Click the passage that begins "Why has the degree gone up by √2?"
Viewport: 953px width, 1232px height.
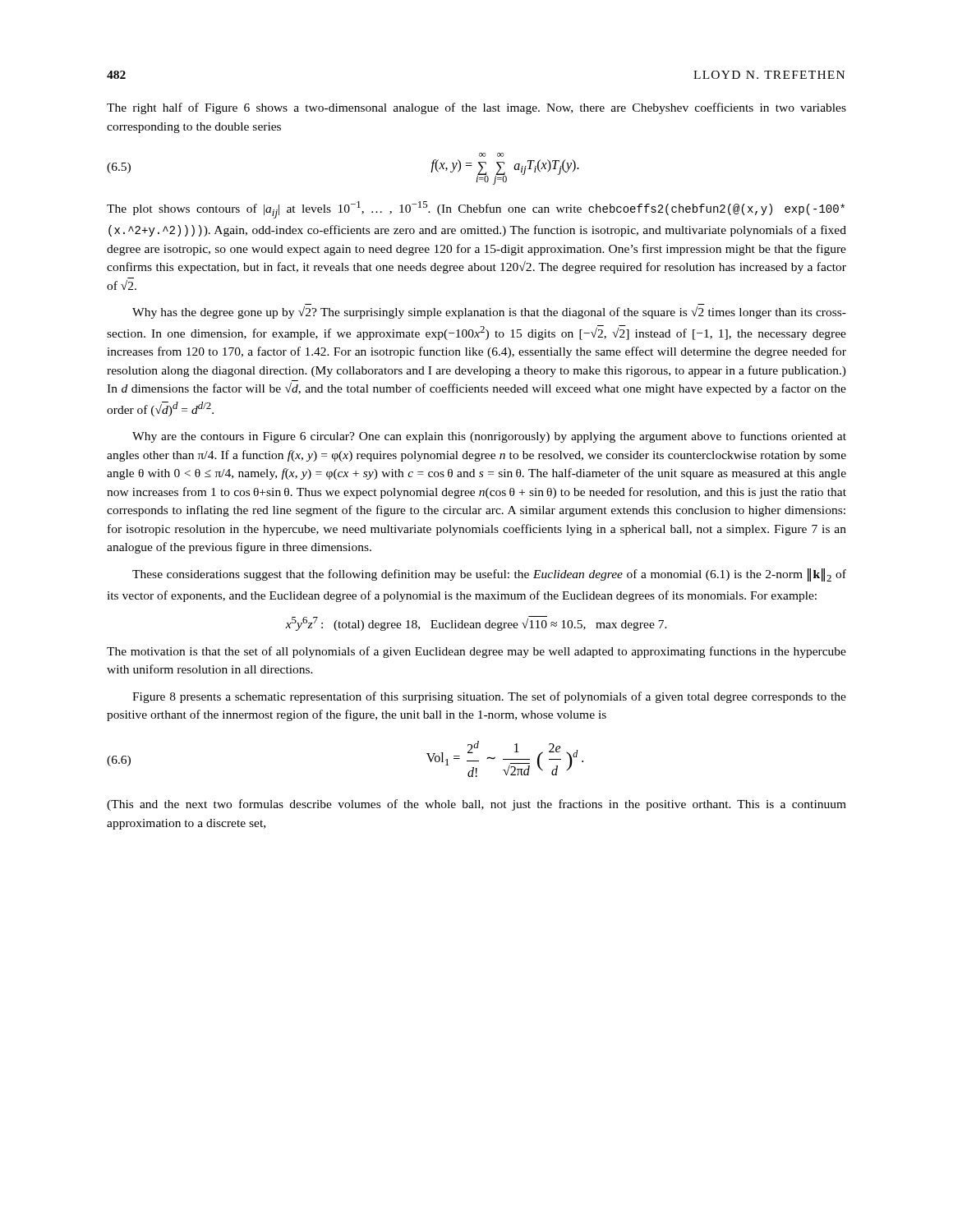click(x=476, y=361)
